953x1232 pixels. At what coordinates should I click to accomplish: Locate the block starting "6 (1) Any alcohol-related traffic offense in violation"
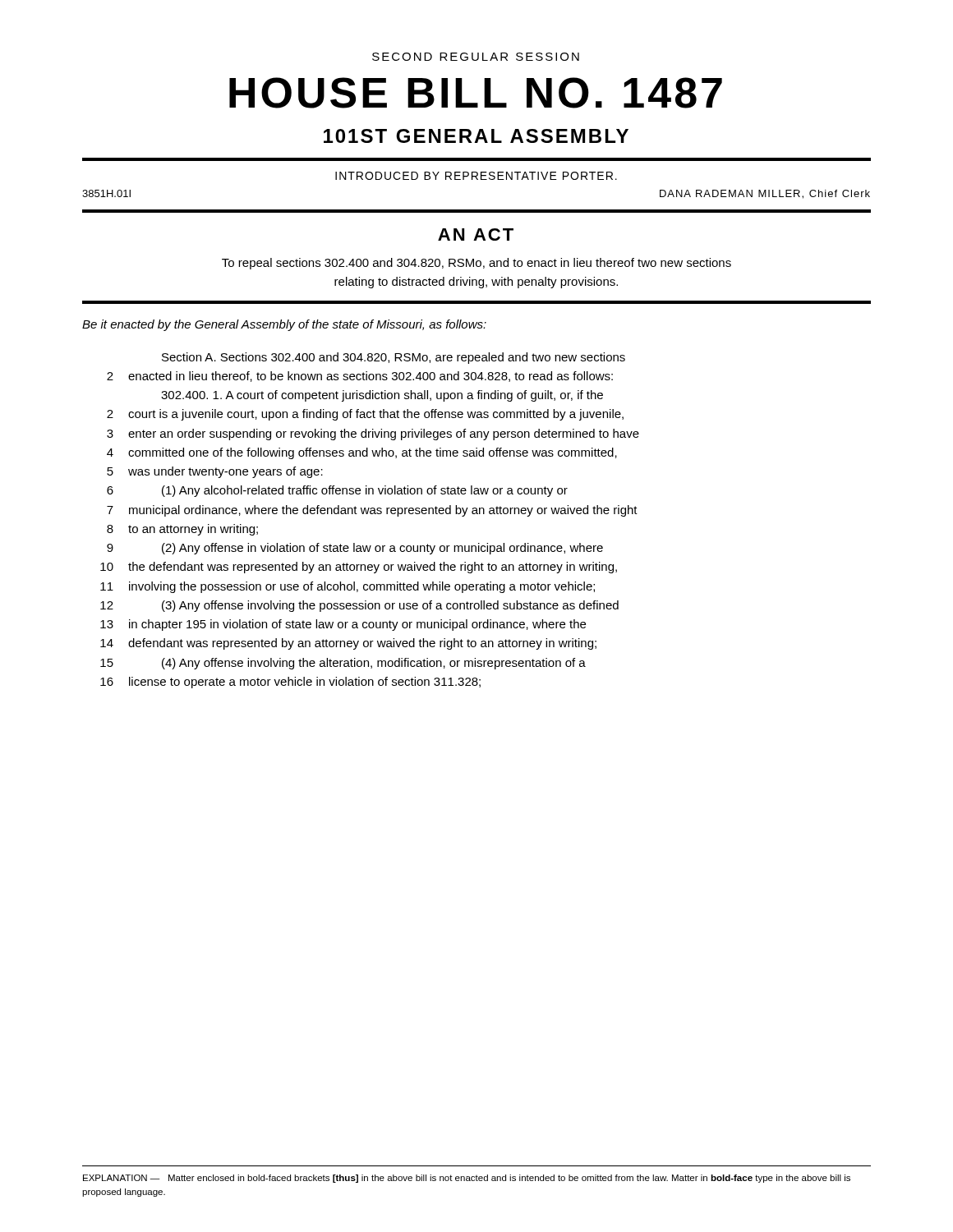tap(476, 509)
